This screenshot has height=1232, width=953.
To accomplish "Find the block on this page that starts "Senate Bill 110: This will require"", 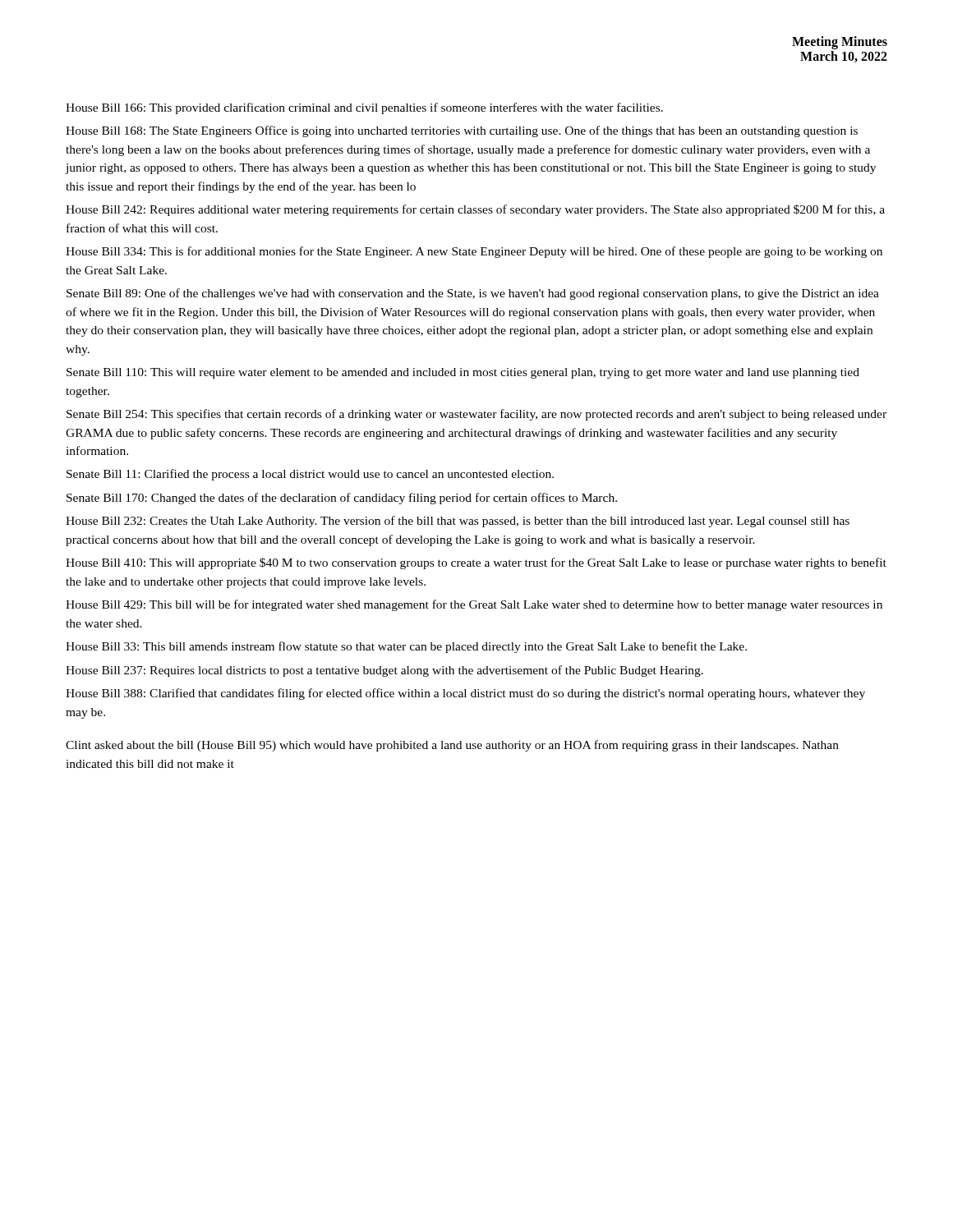I will 476,382.
